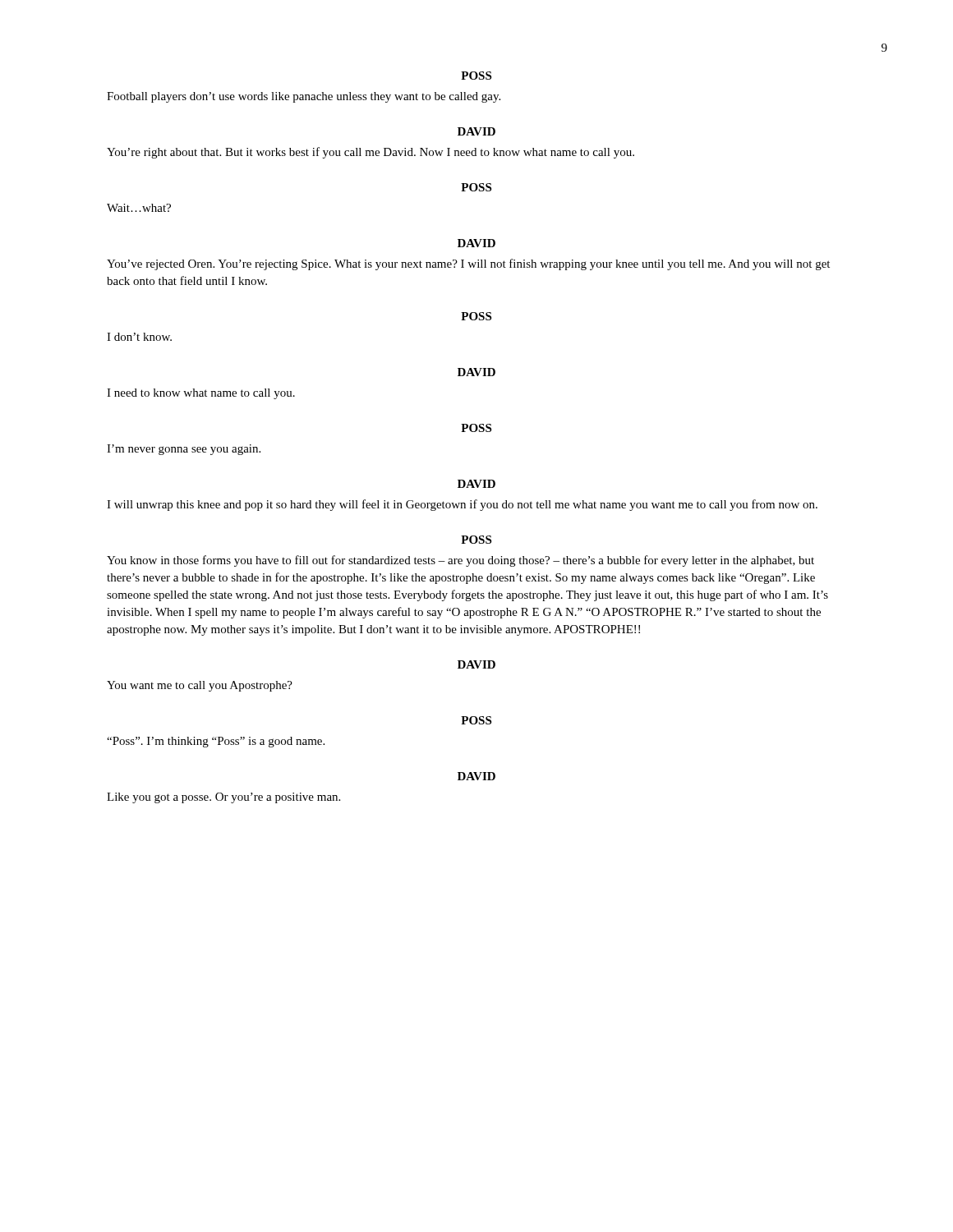Point to the region starting "I don’t know."
Image resolution: width=953 pixels, height=1232 pixels.
(x=140, y=337)
